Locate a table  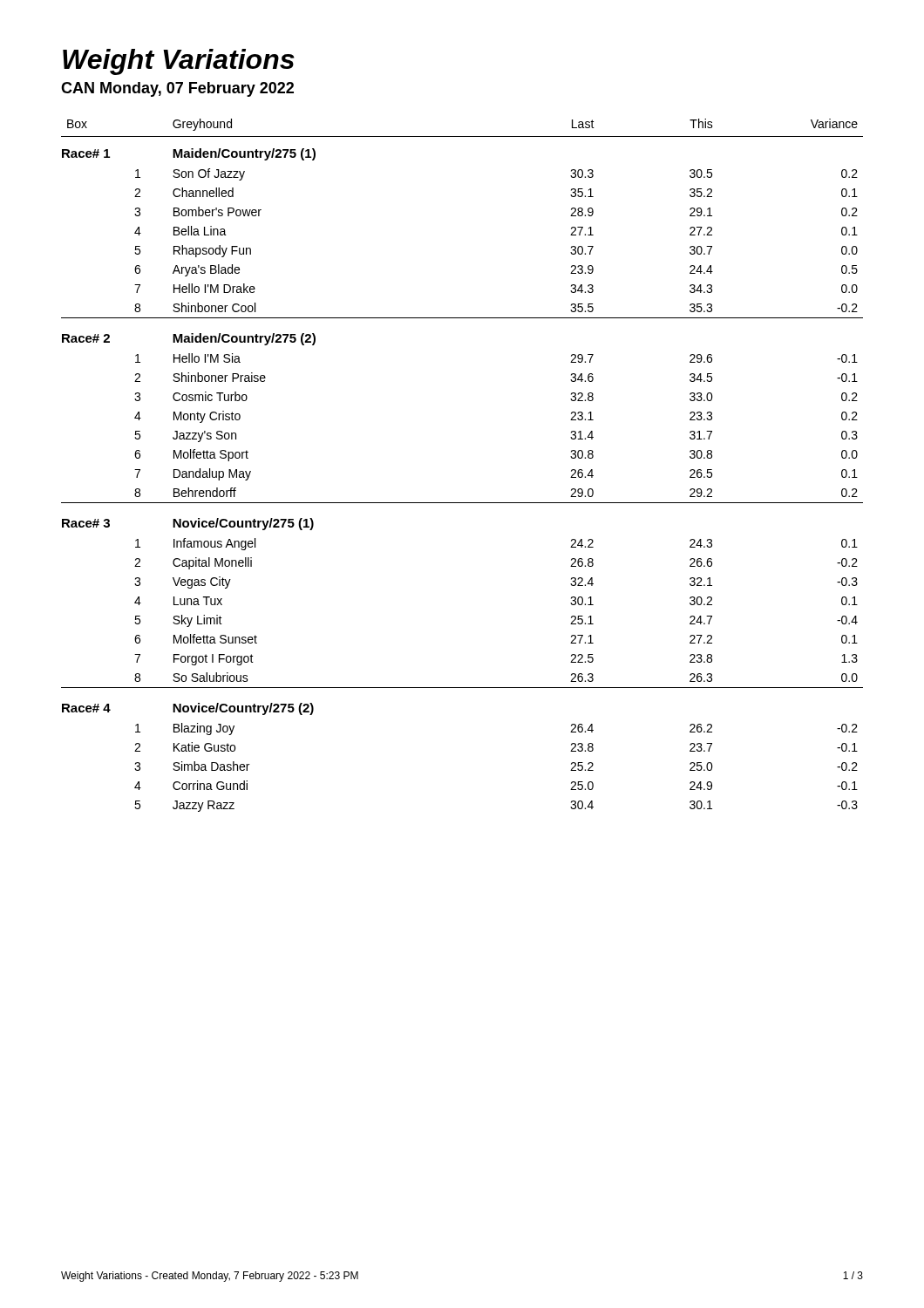click(462, 464)
